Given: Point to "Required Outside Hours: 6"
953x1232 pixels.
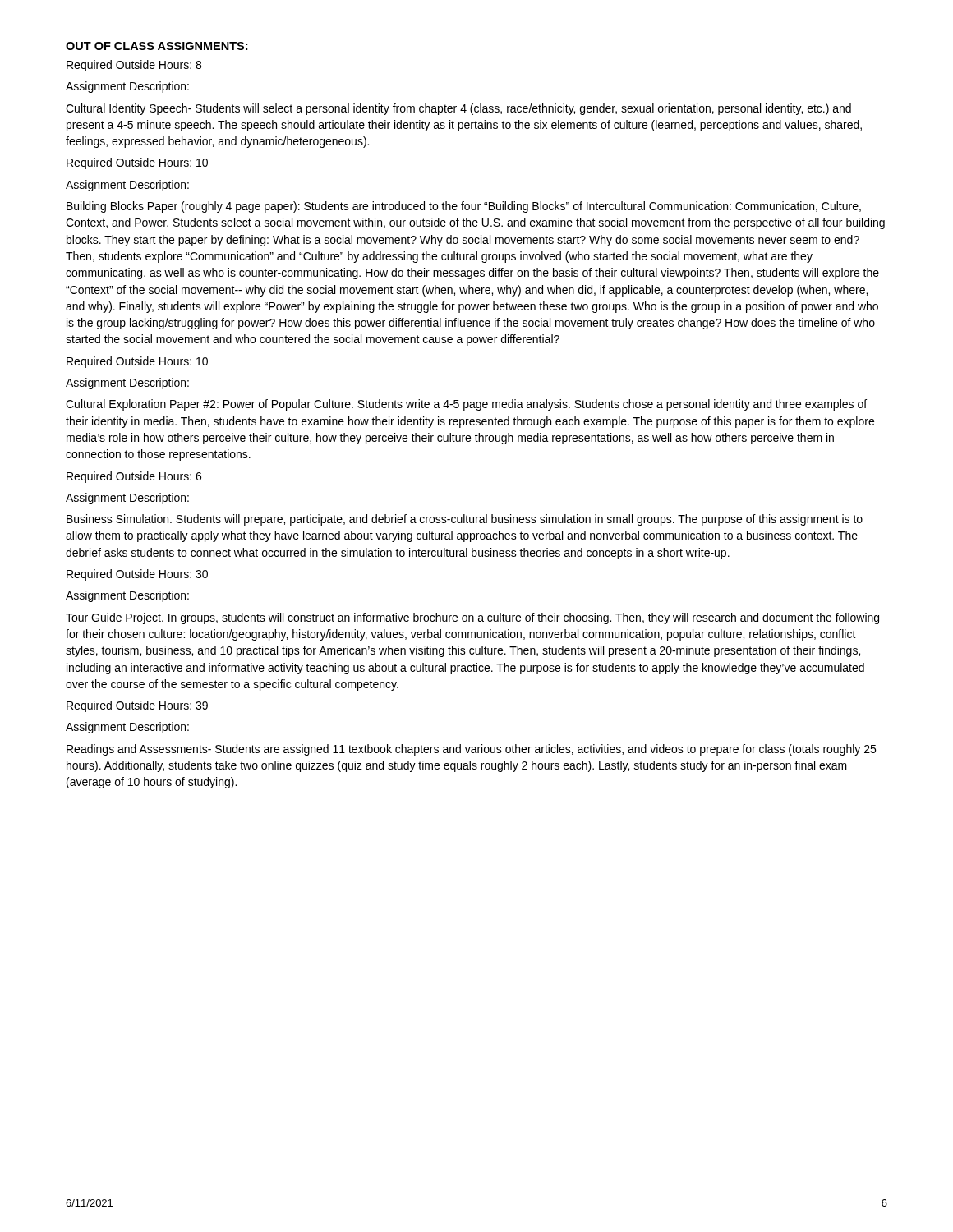Looking at the screenshot, I should pyautogui.click(x=134, y=476).
